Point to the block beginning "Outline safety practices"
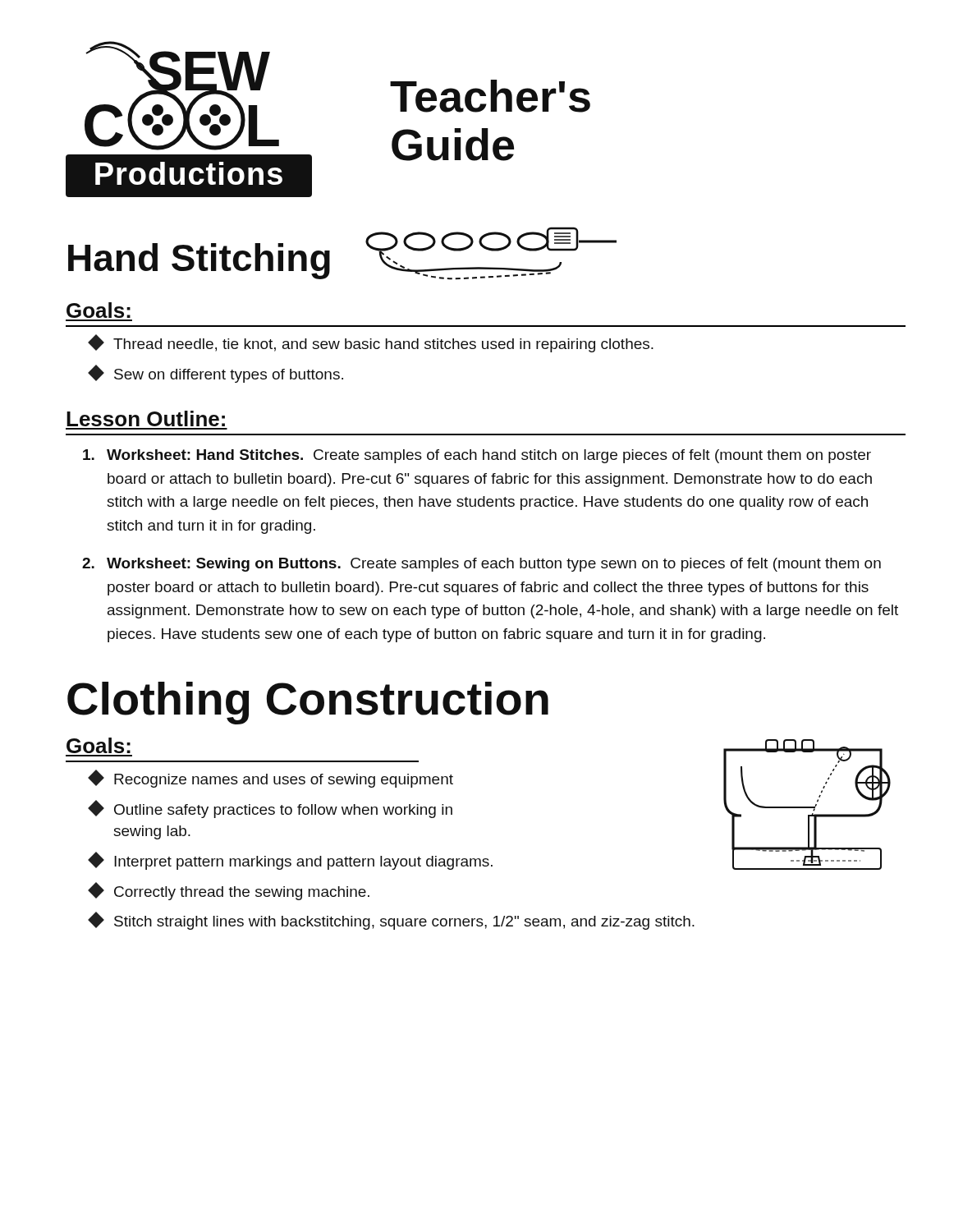This screenshot has width=963, height=1232. point(274,821)
